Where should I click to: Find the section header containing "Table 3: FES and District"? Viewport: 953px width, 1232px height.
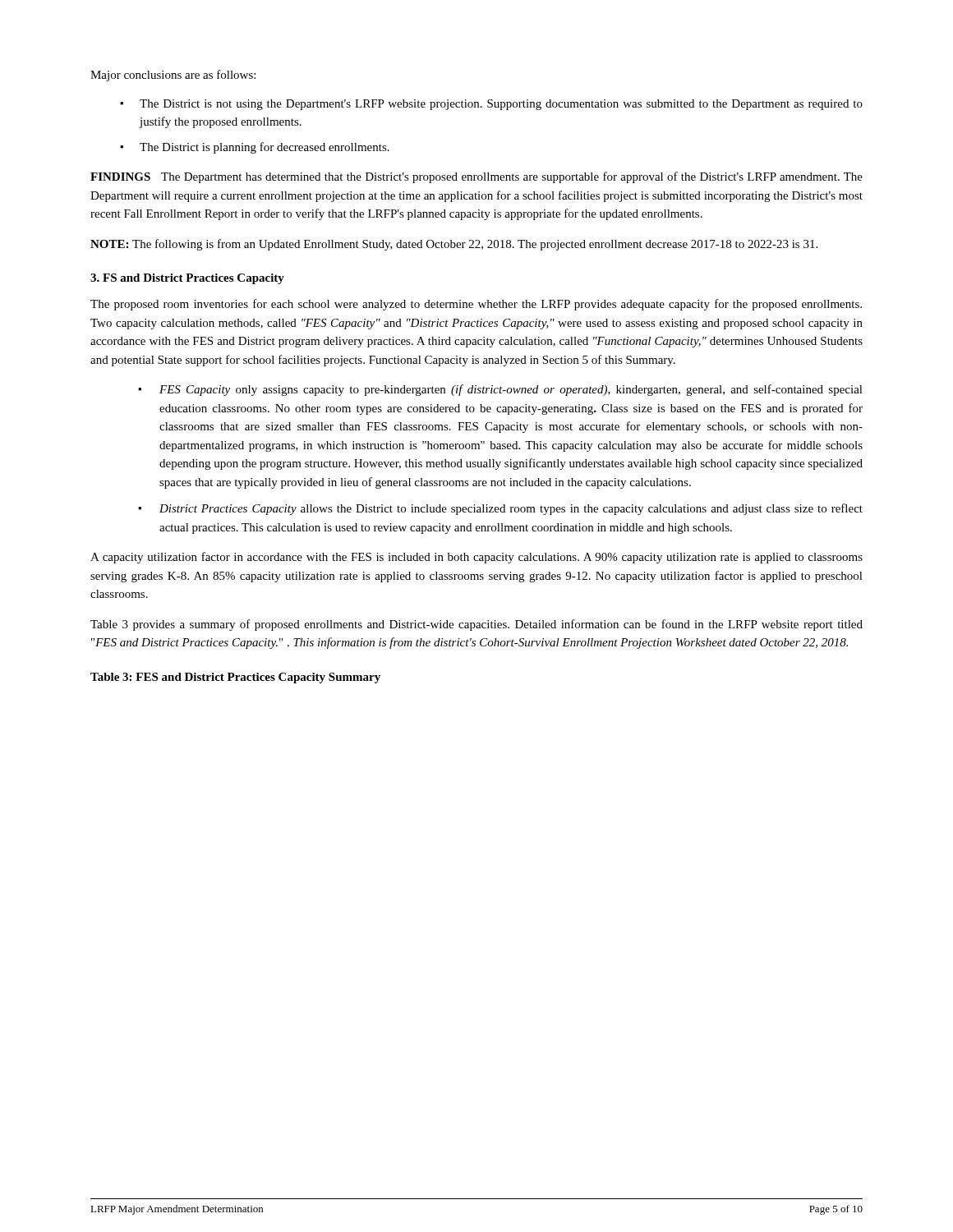point(235,676)
